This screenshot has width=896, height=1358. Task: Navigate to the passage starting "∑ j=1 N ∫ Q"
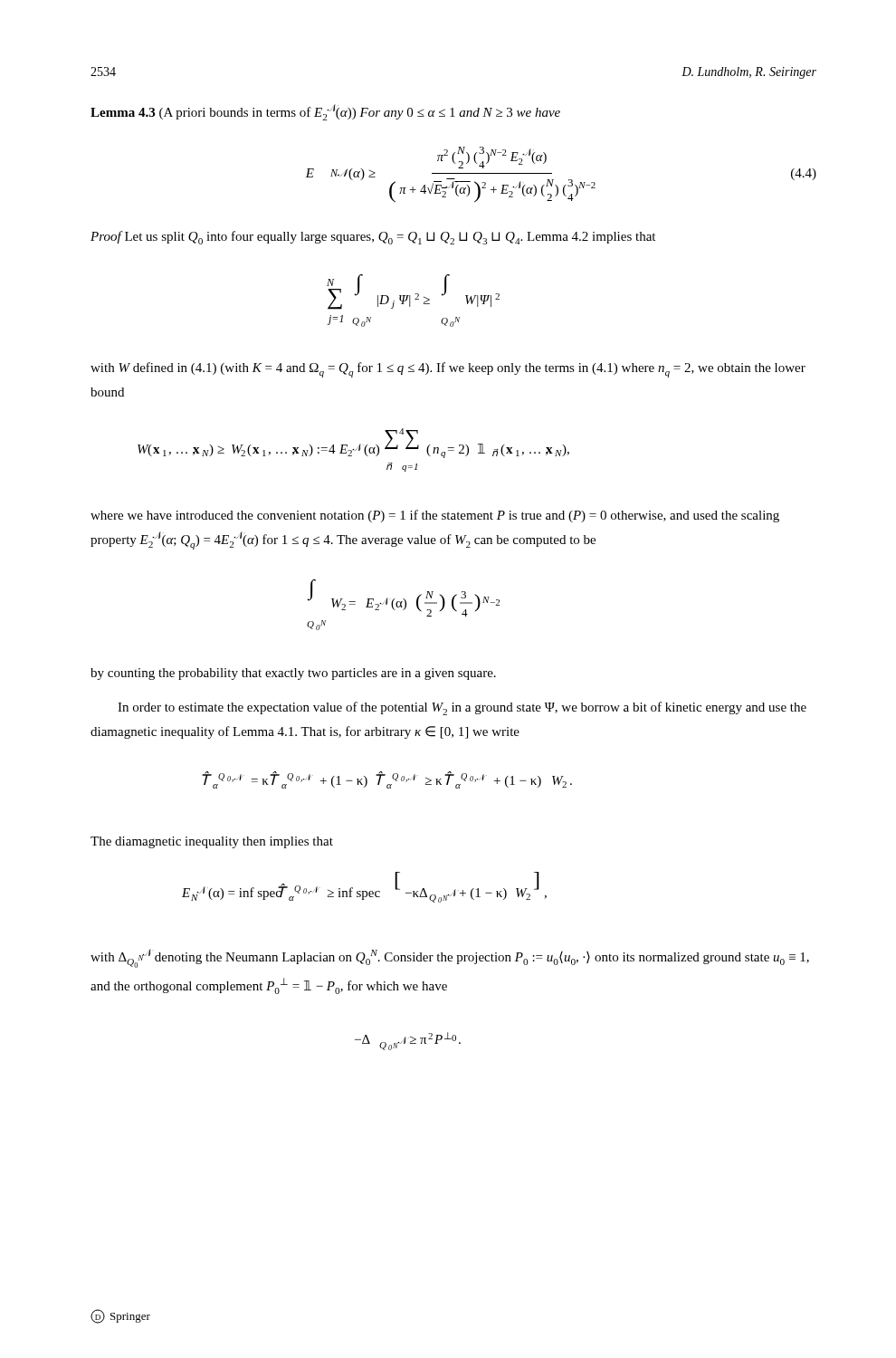pyautogui.click(x=453, y=301)
